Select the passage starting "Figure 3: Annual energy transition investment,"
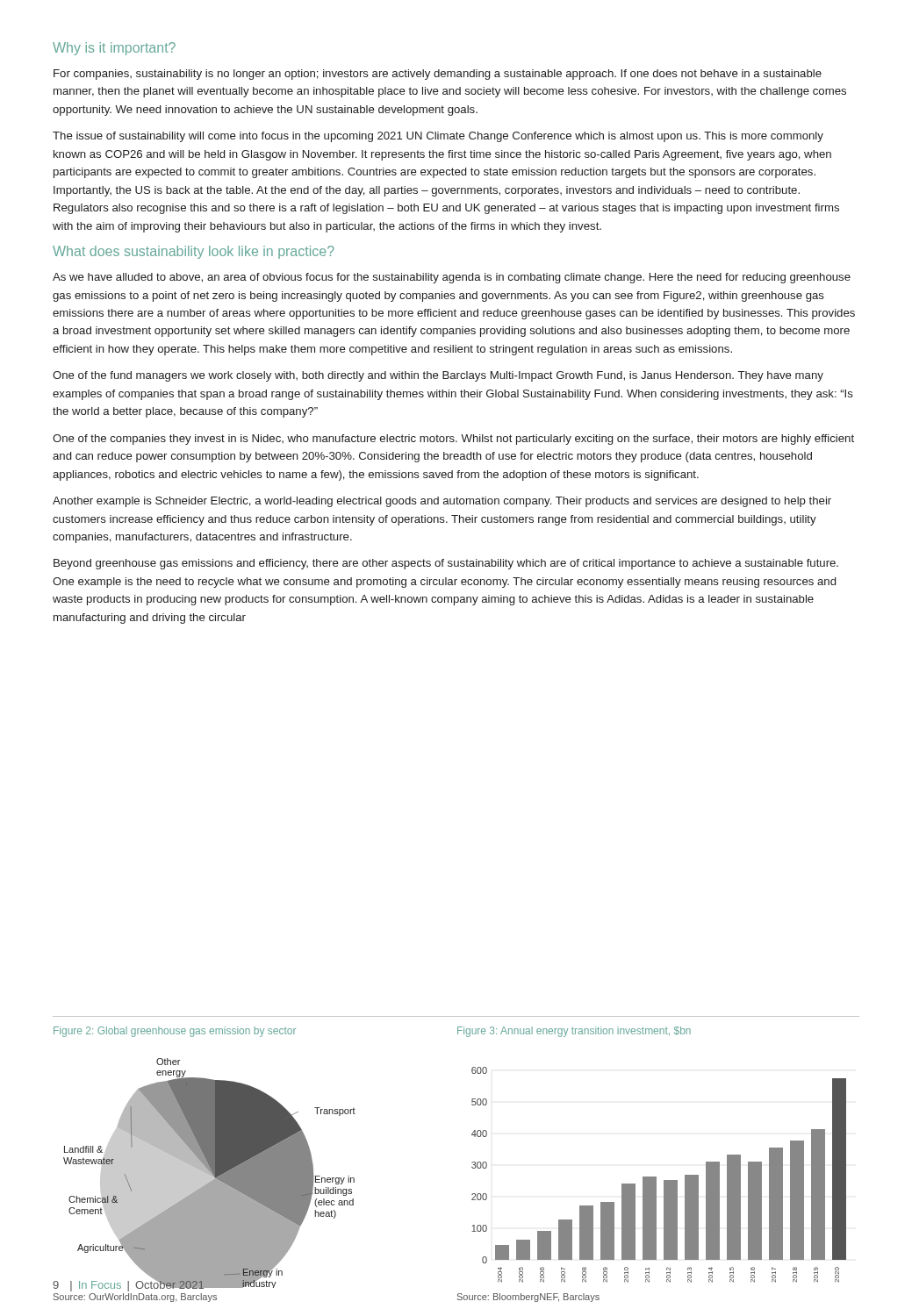Viewport: 912px width, 1316px height. tap(574, 1031)
